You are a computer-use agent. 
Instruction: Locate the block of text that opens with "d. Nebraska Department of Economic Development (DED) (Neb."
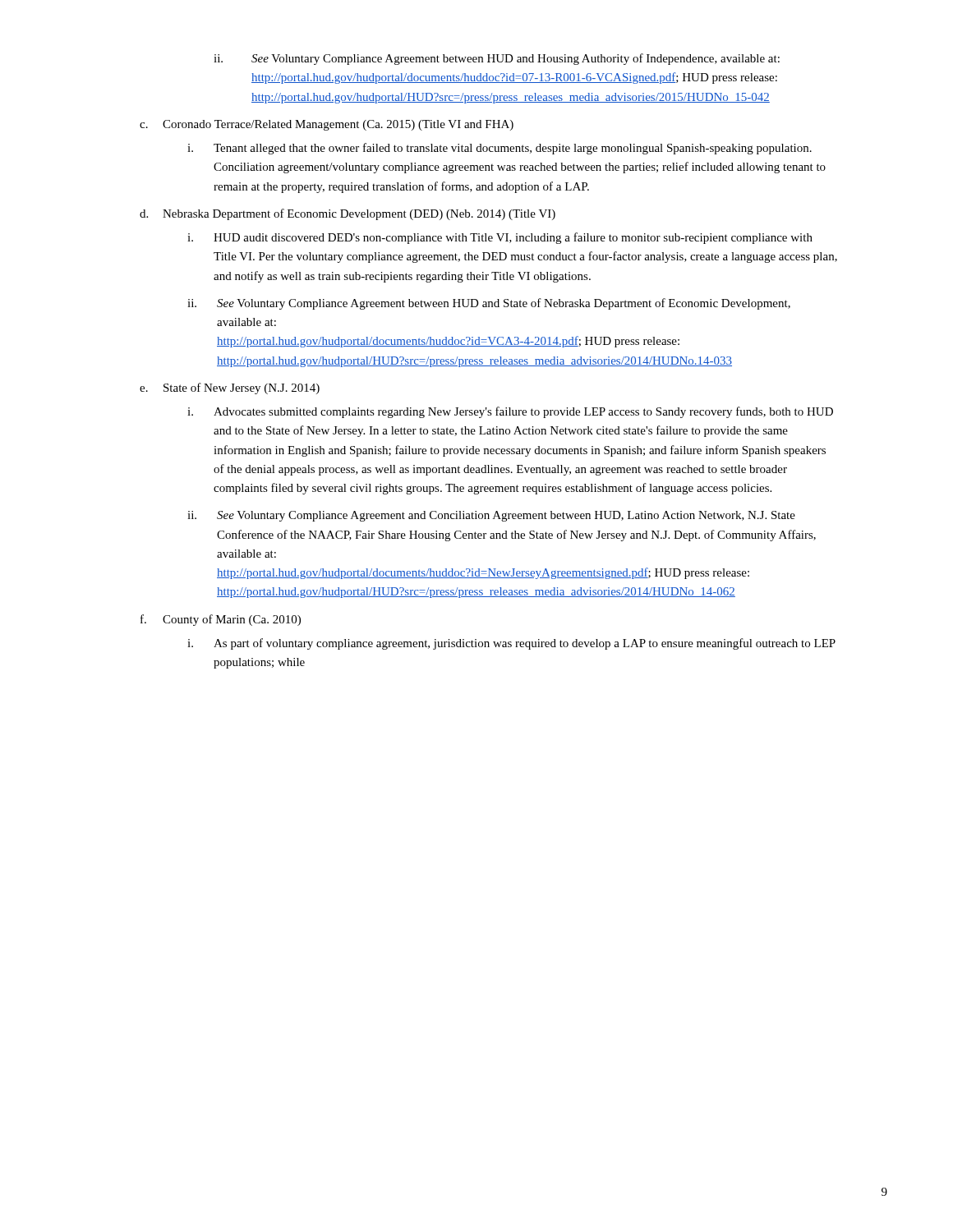[489, 214]
